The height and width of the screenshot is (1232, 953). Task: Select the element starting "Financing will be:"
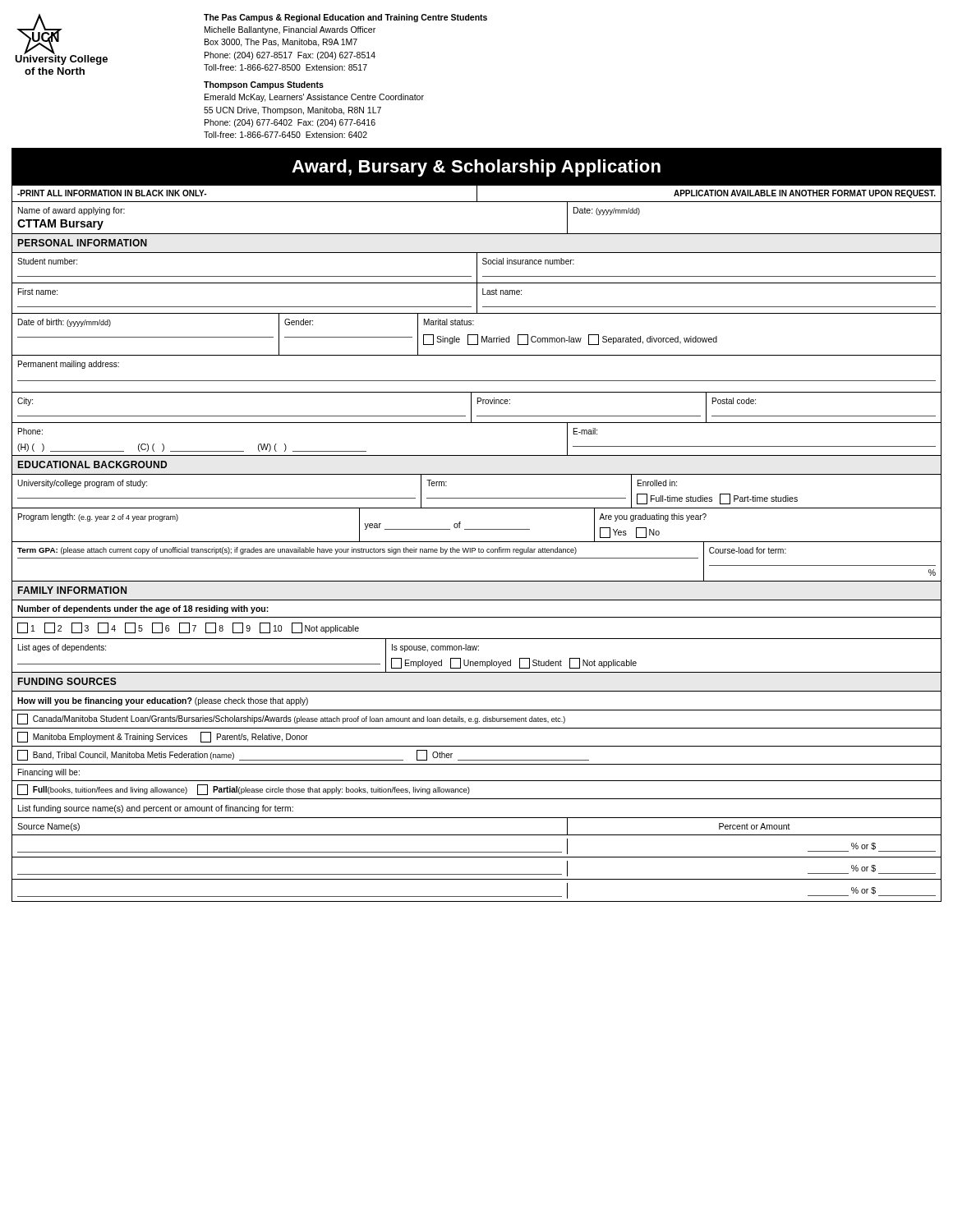[x=49, y=773]
